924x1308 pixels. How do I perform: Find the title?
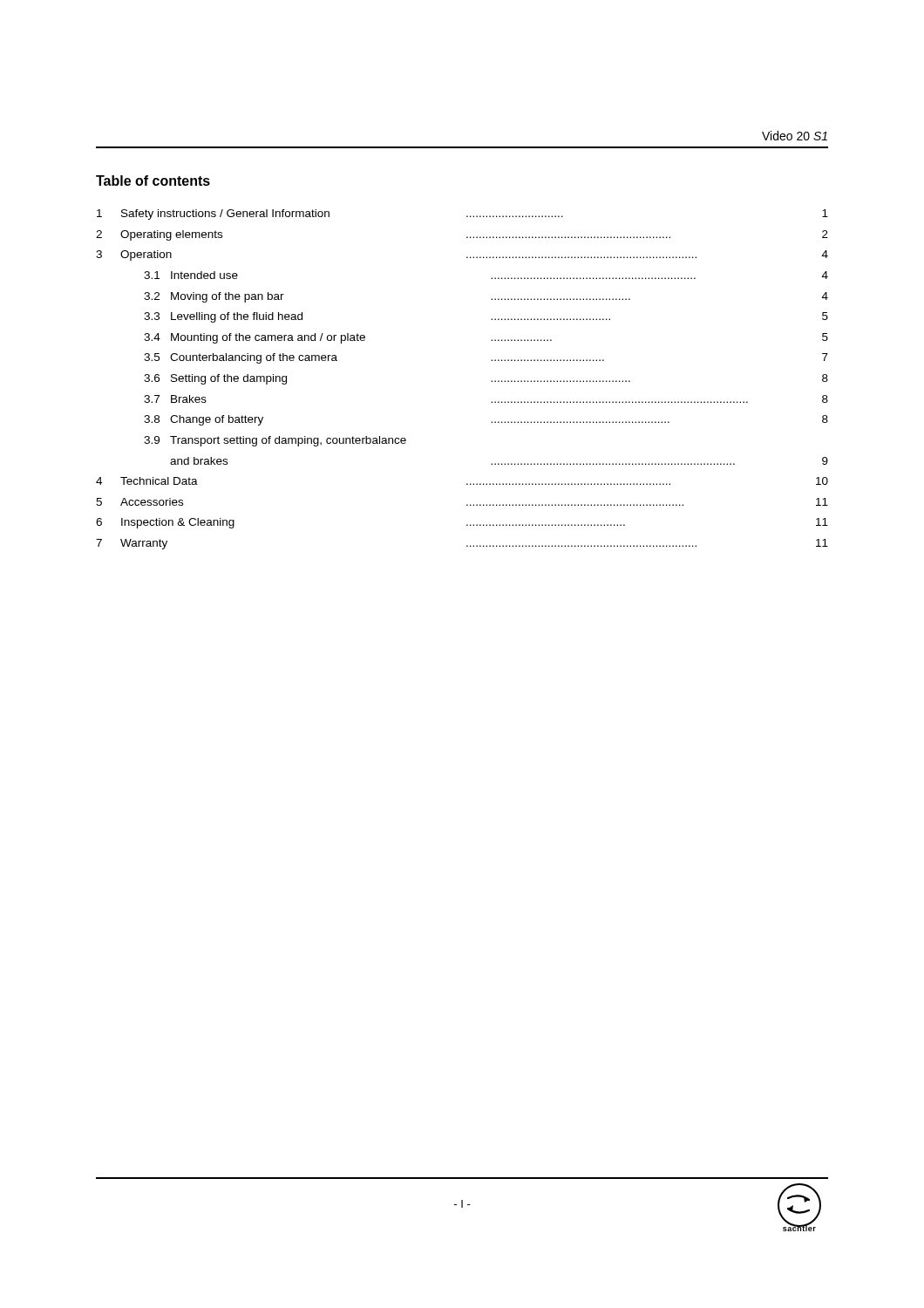[153, 181]
